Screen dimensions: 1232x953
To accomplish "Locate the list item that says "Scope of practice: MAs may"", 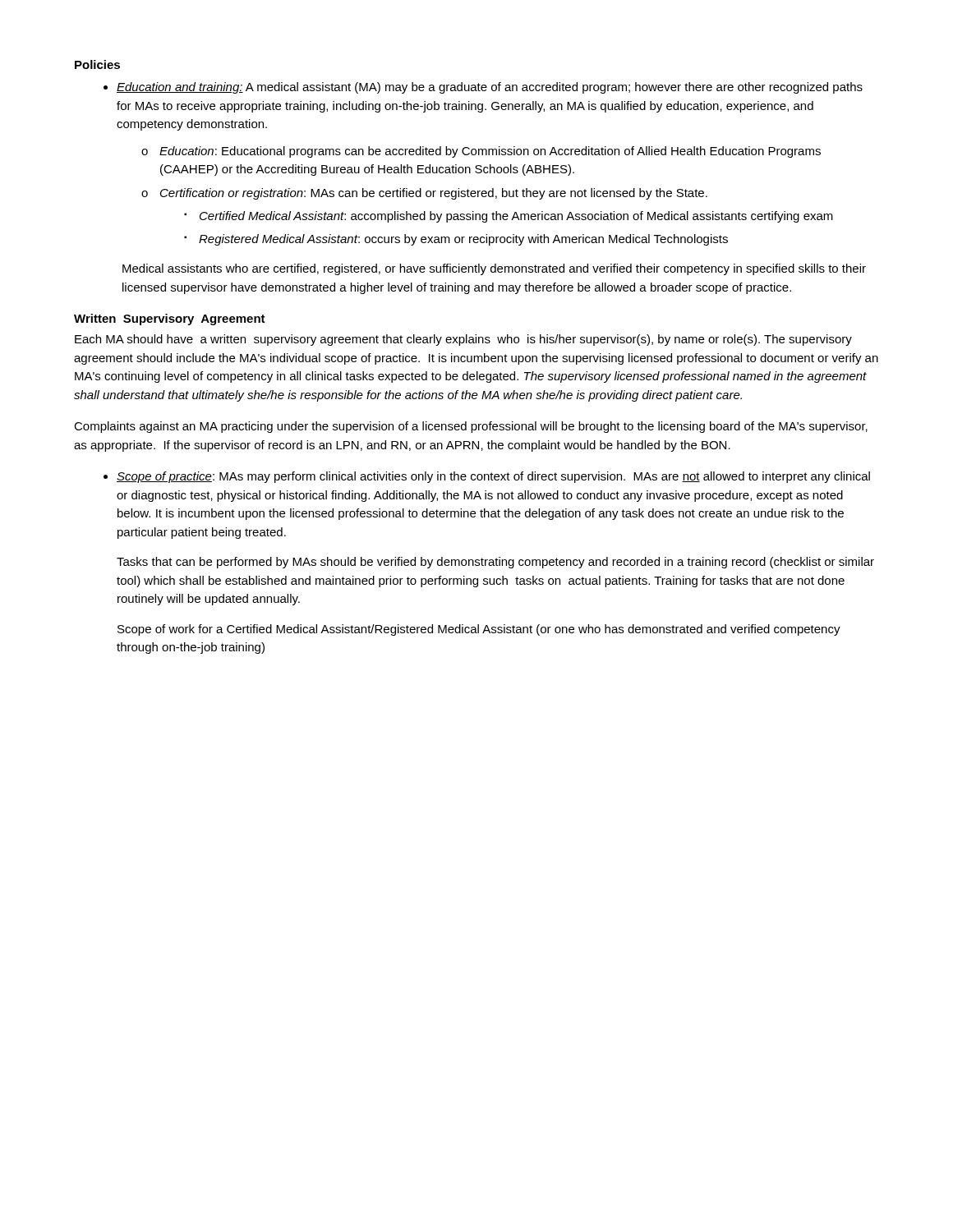I will point(489,562).
